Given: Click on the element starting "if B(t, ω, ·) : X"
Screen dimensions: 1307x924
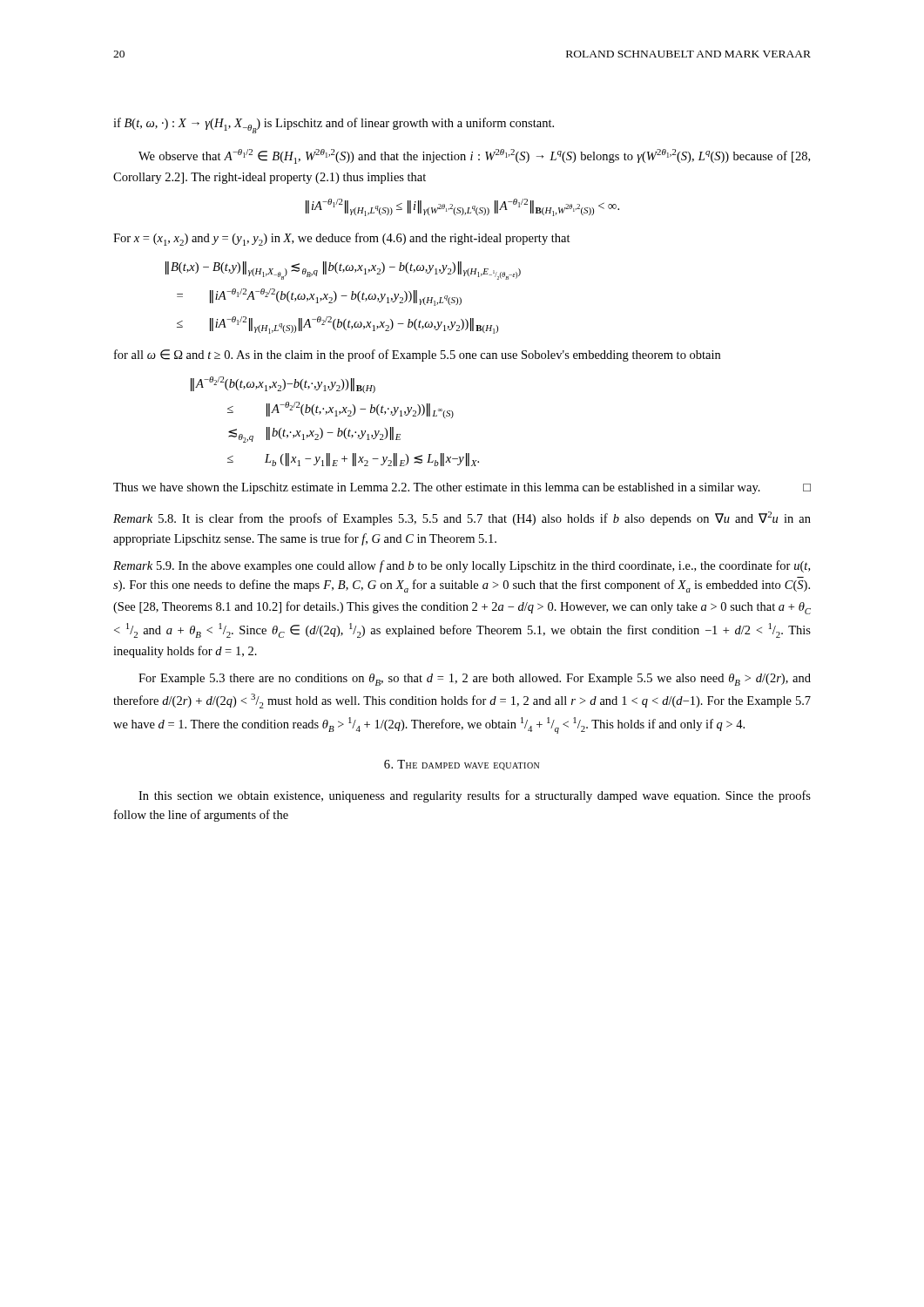Looking at the screenshot, I should pyautogui.click(x=462, y=125).
